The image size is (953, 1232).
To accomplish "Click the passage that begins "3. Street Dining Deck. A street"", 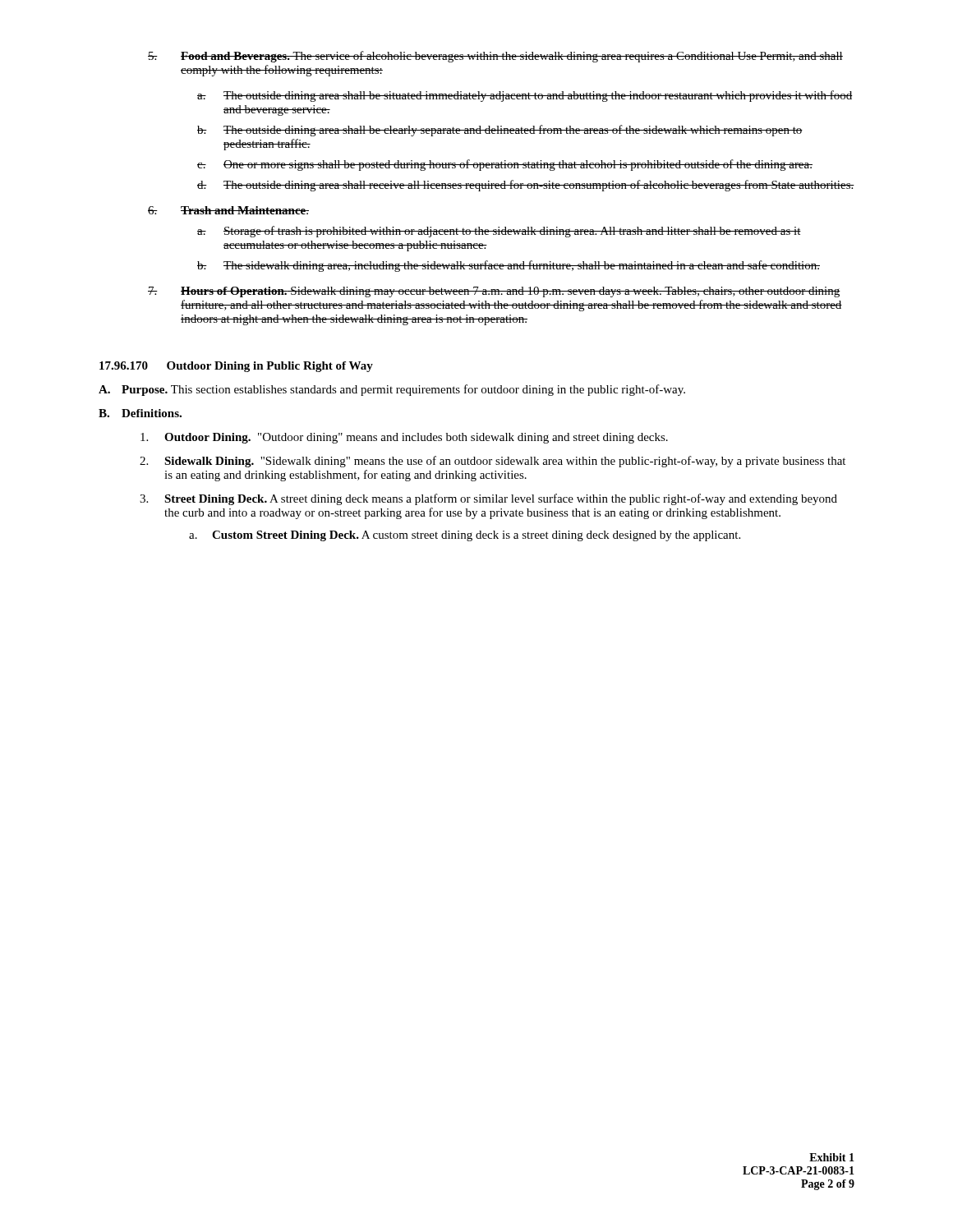I will 497,506.
